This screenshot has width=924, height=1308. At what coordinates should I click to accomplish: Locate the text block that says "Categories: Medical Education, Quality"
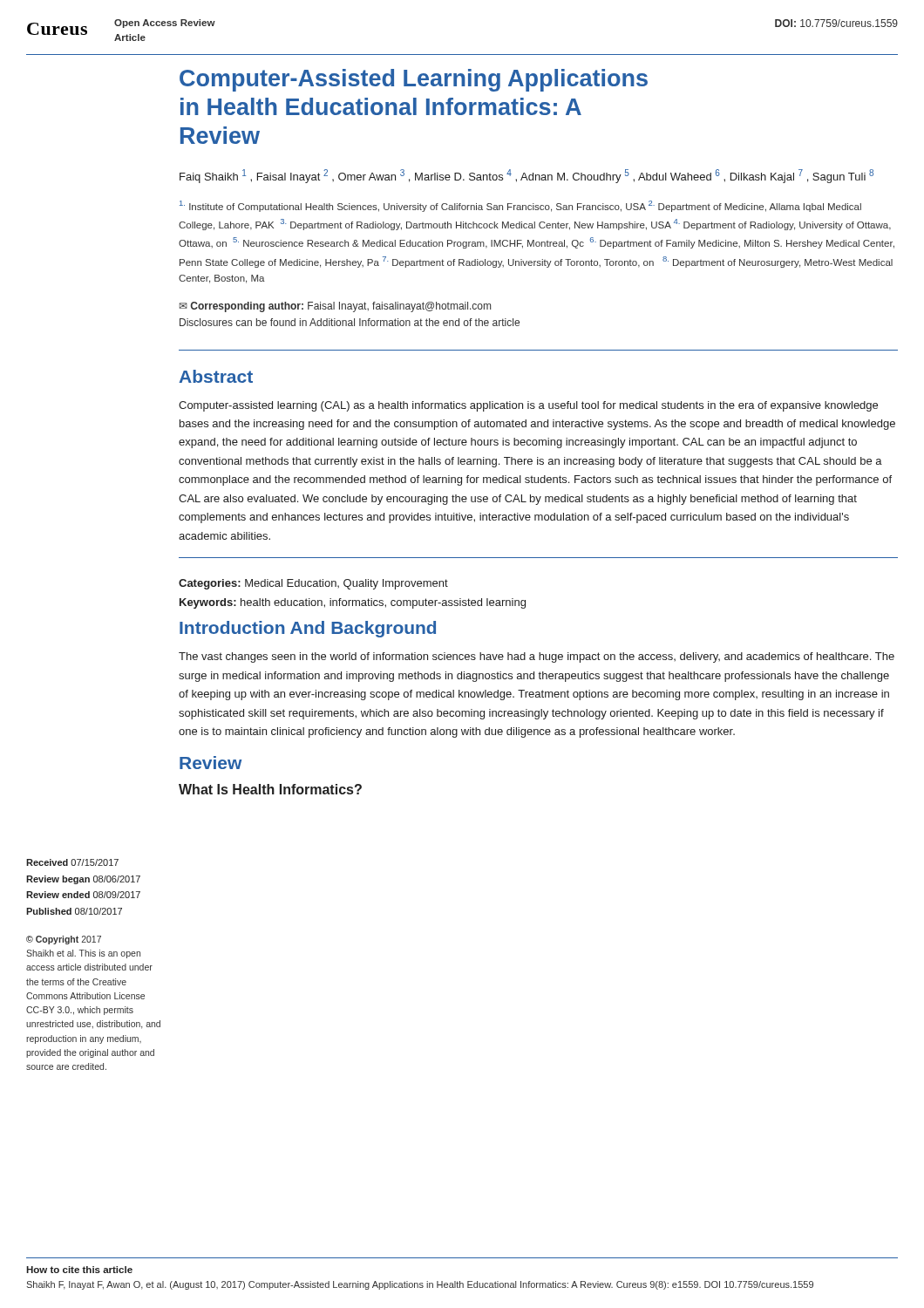pos(353,593)
